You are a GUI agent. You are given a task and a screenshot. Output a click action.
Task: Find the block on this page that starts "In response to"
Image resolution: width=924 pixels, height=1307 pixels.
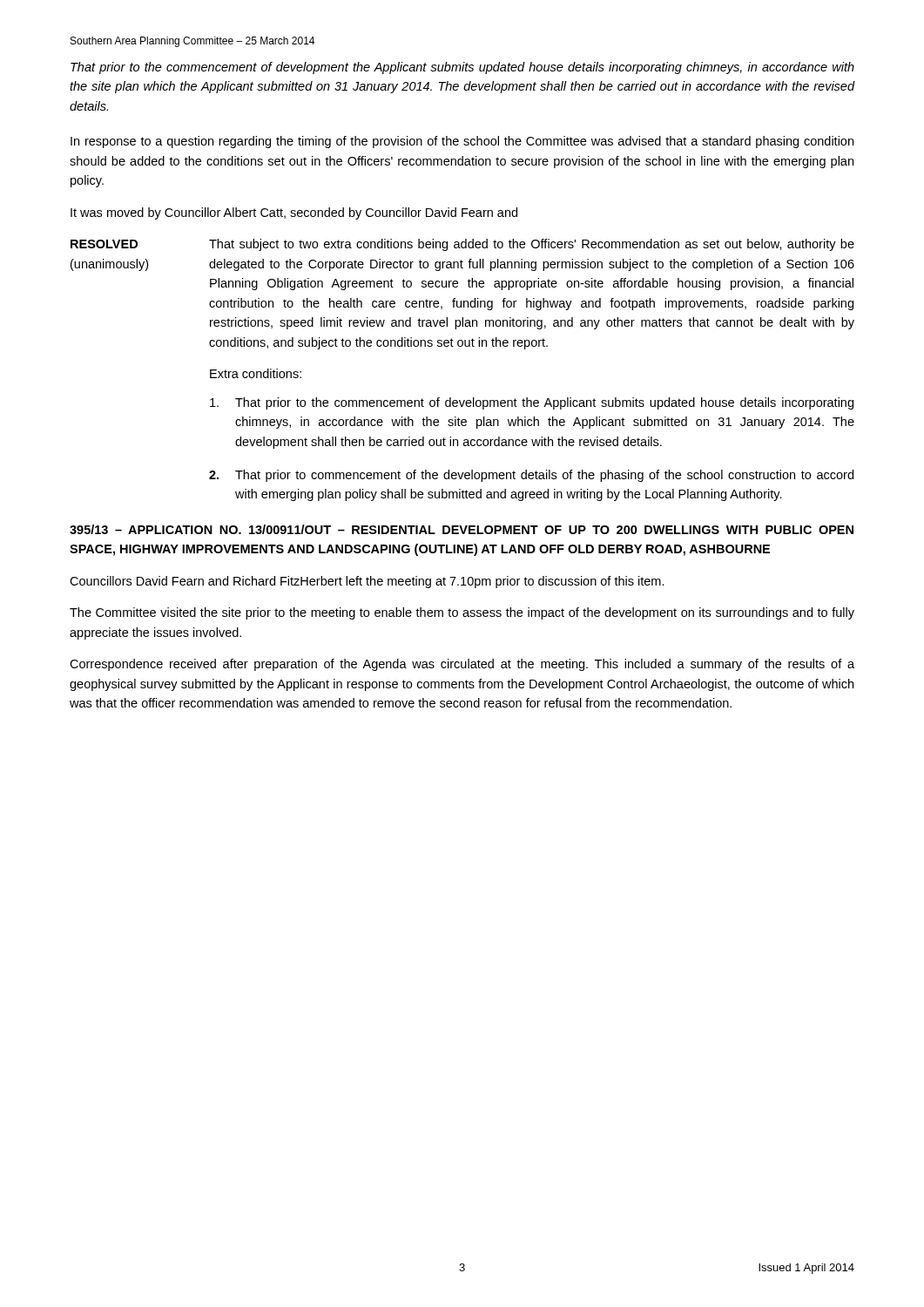[x=462, y=161]
